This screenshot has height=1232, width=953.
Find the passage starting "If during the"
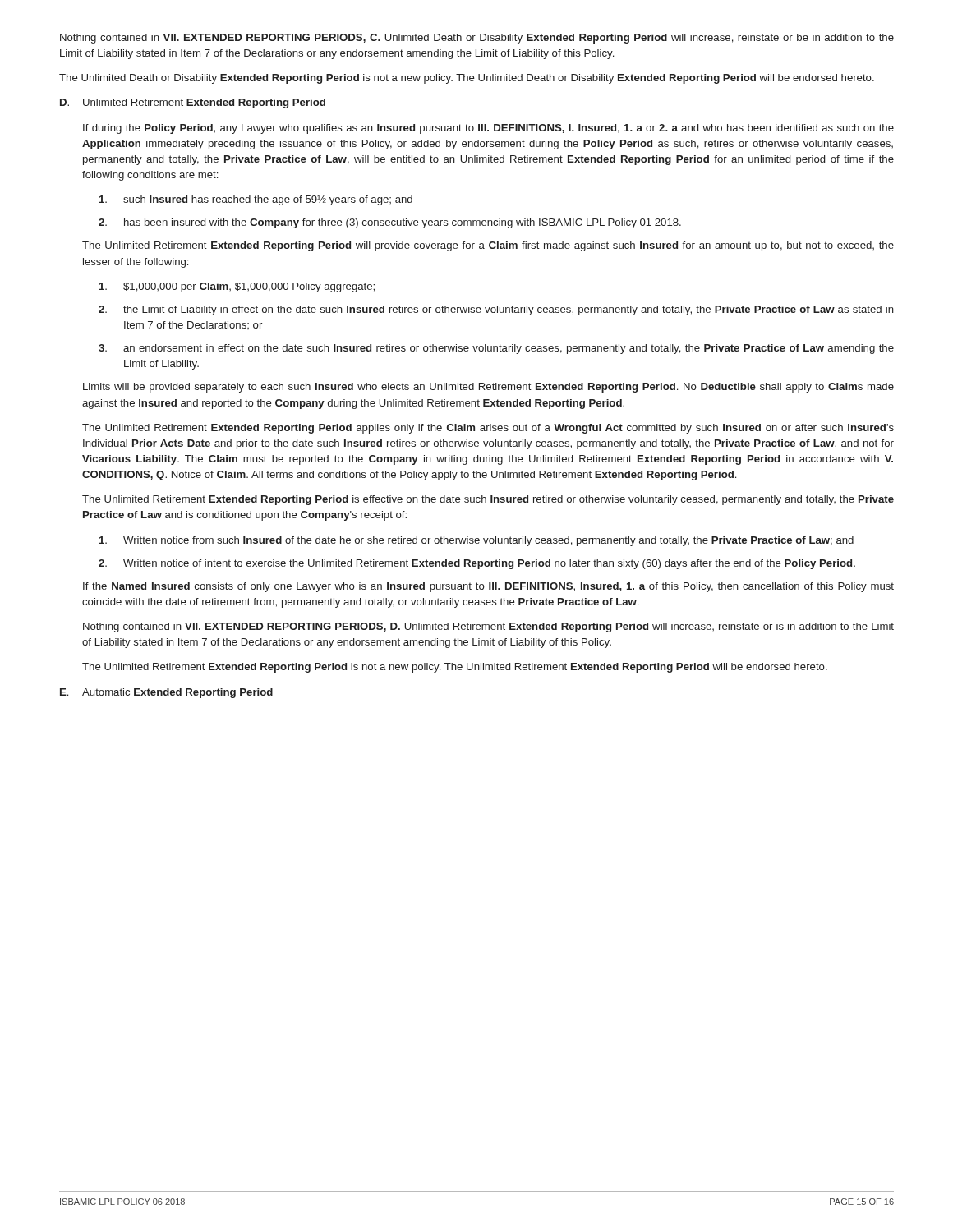[x=488, y=151]
